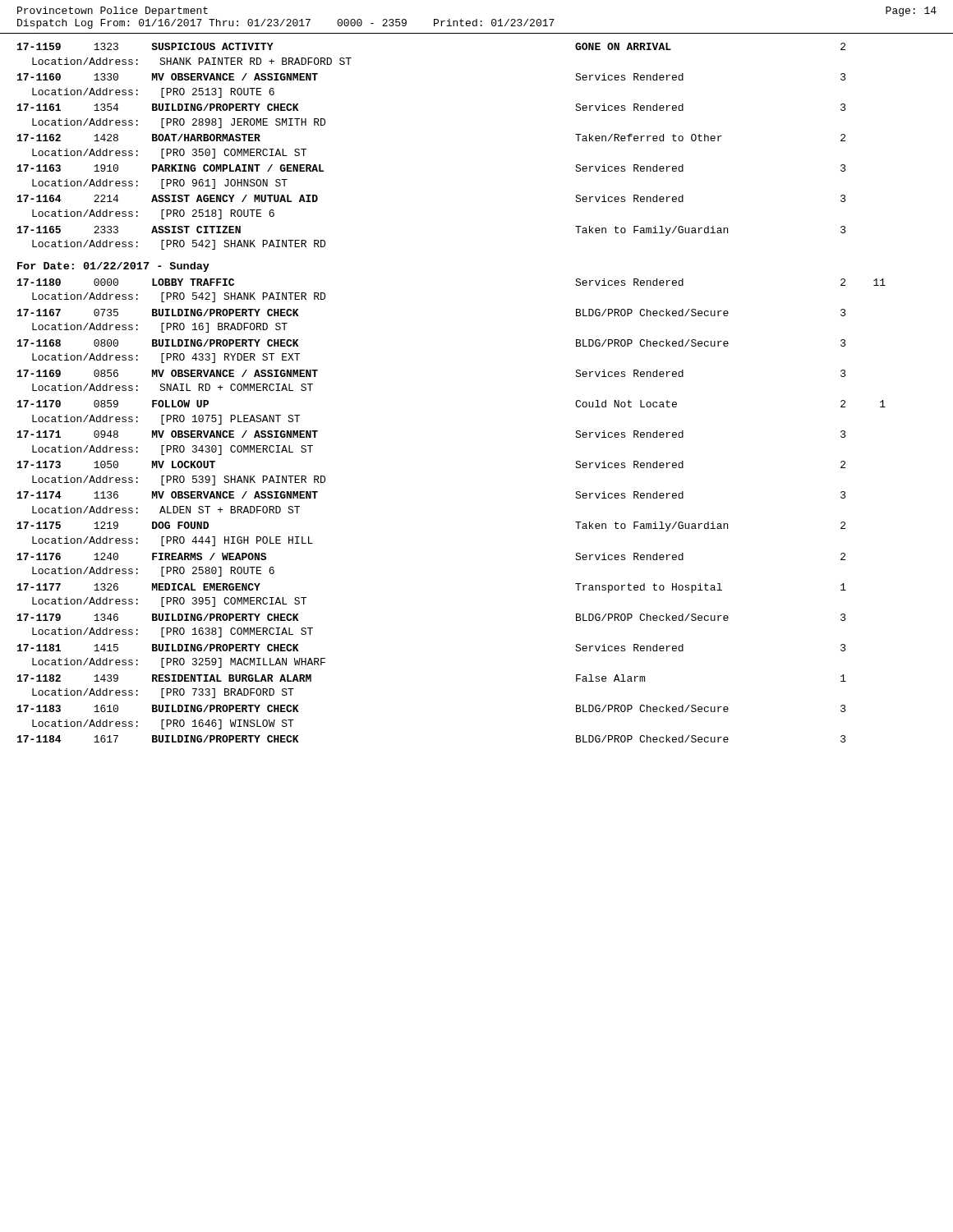The image size is (953, 1232).
Task: Click on the list item with the text "17-1164 2214 ASSIST AGENCY / MUTUAL AID"
Action: pos(39,198)
